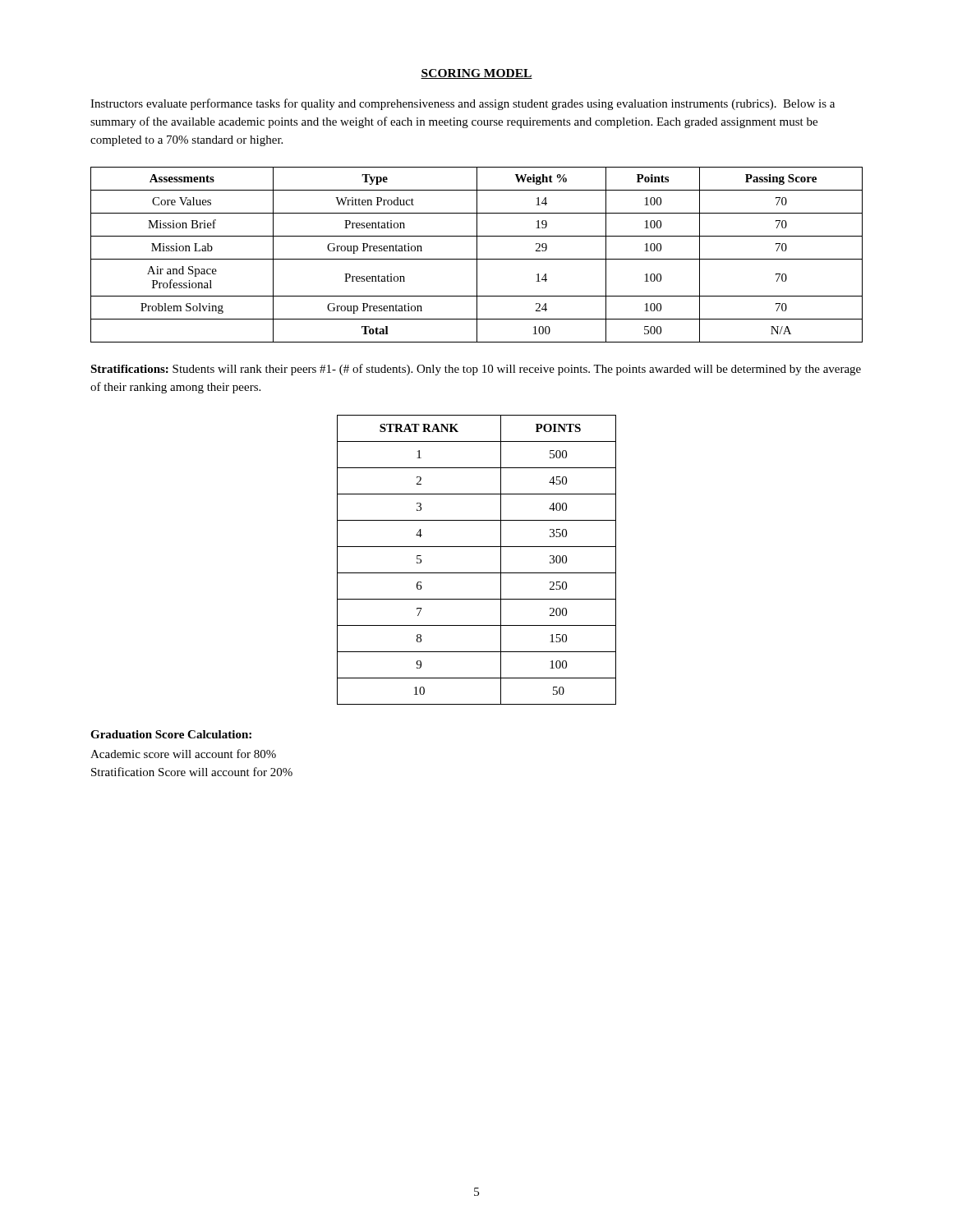The image size is (953, 1232).
Task: Click the passage that begins "Stratifications: Students will rank their"
Action: coord(476,378)
